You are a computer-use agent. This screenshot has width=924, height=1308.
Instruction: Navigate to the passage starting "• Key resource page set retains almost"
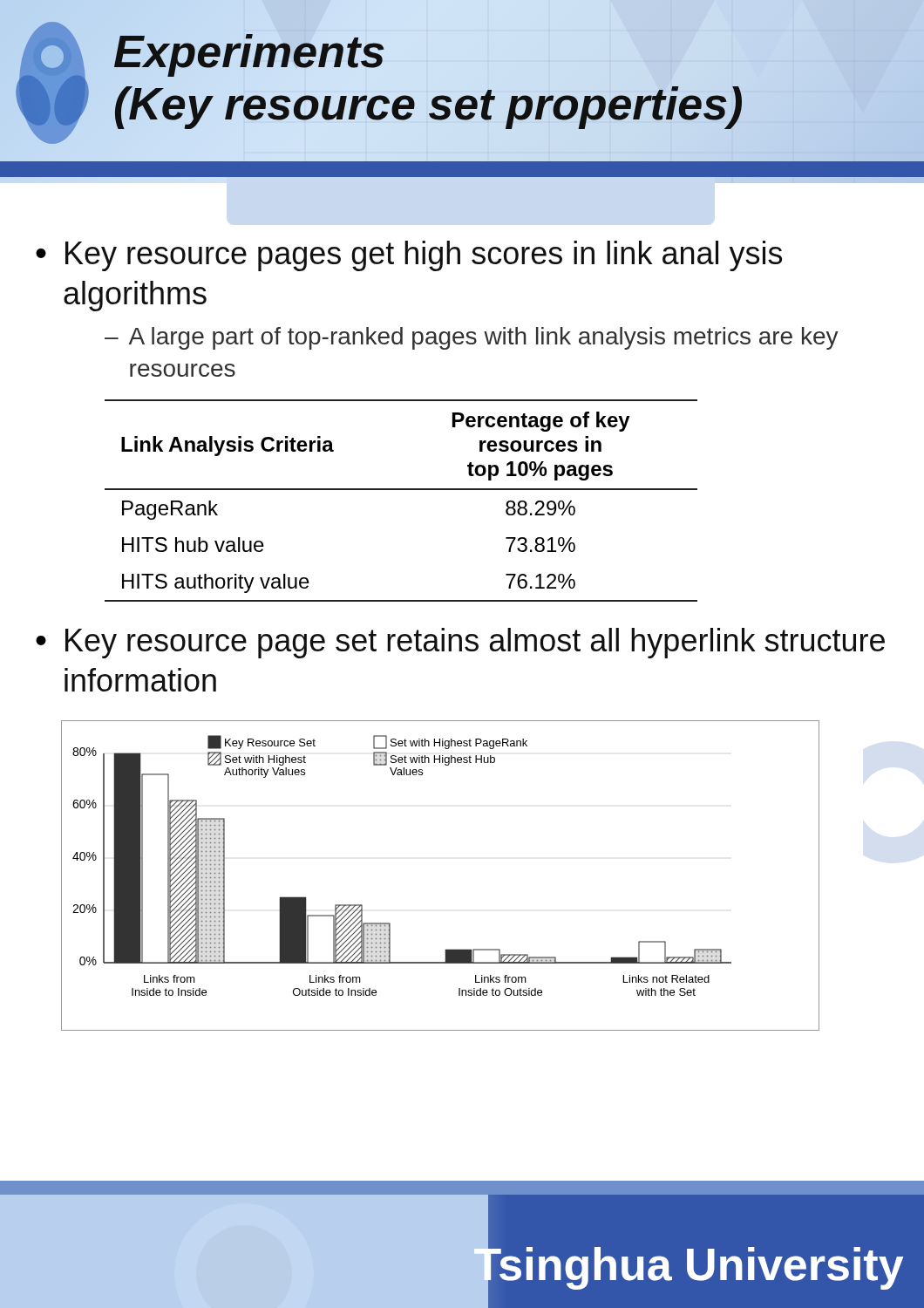click(462, 661)
